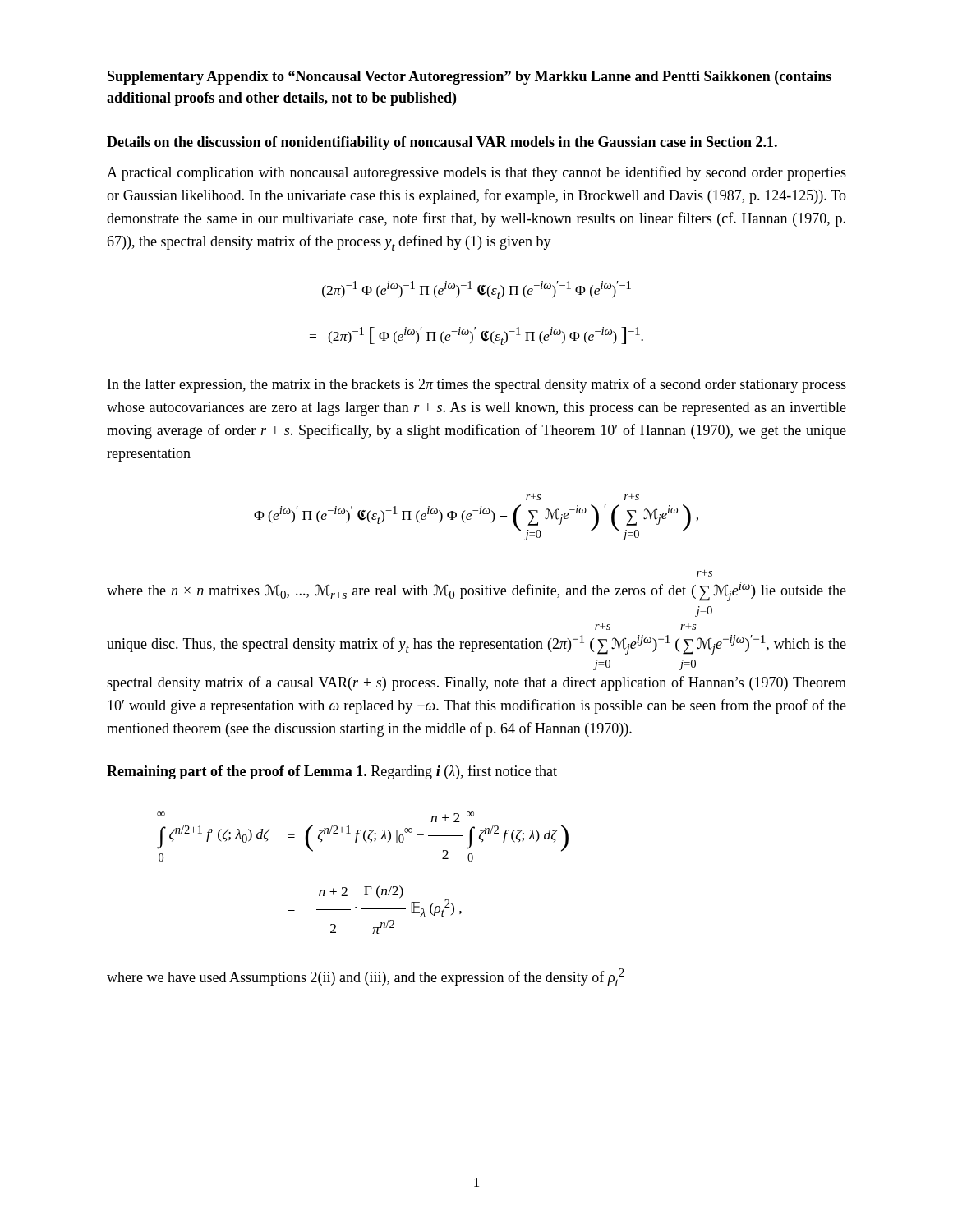This screenshot has height=1232, width=953.
Task: Point to the element starting "where we have used Assumptions 2(ii) and (iii),"
Action: pos(366,977)
